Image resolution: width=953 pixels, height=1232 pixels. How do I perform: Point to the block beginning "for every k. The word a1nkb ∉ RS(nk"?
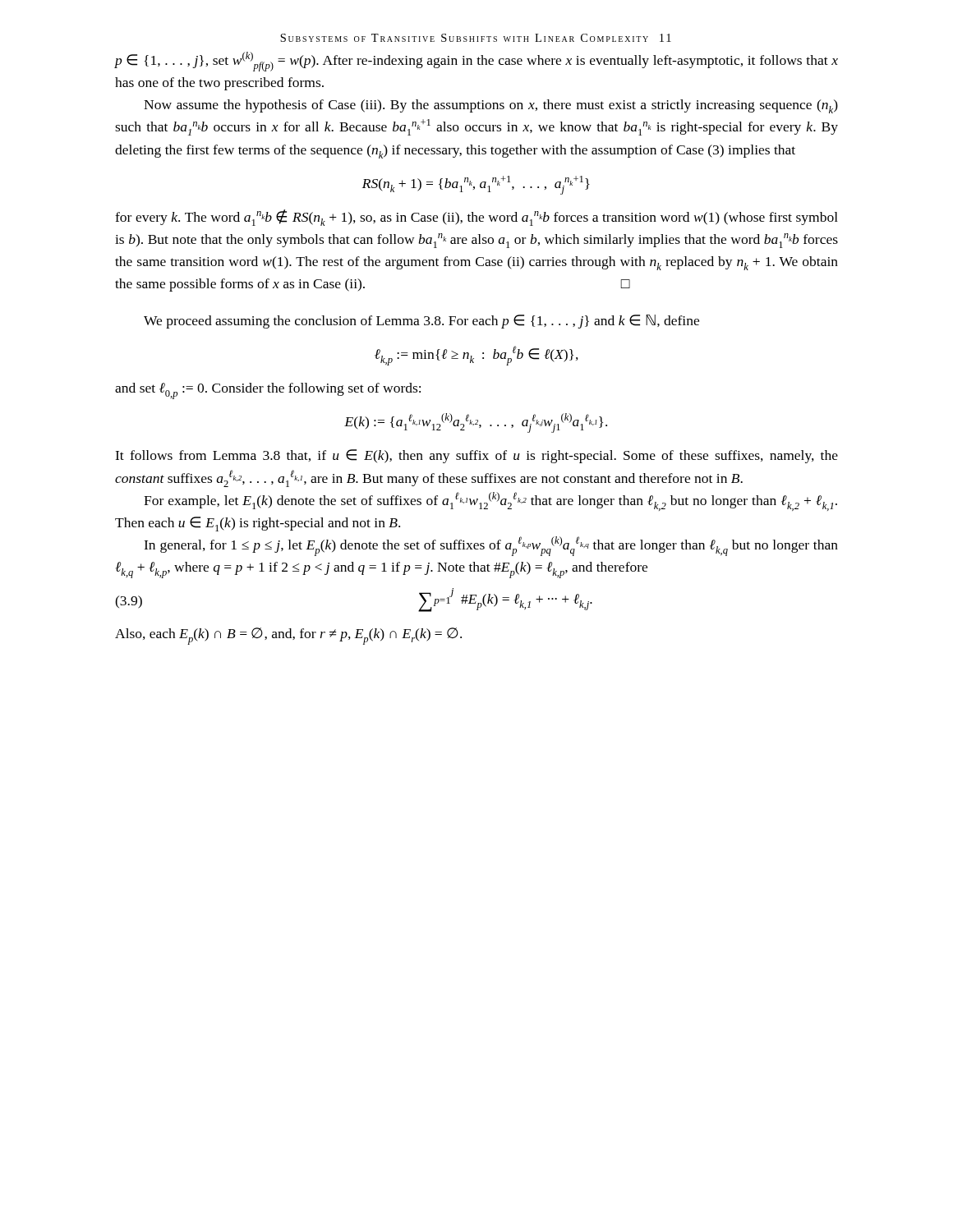476,250
